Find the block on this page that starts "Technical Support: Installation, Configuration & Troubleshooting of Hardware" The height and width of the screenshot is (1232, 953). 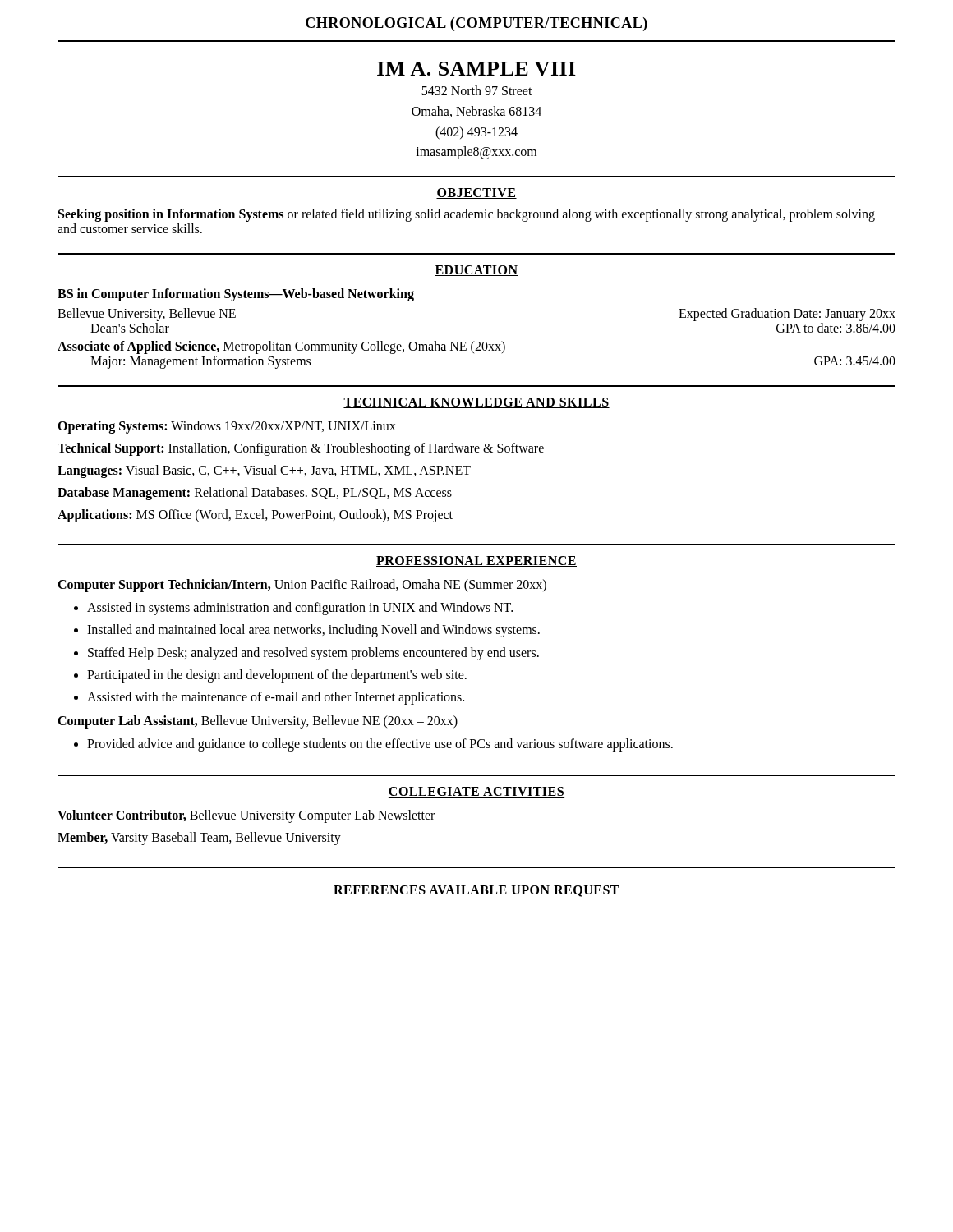tap(301, 448)
